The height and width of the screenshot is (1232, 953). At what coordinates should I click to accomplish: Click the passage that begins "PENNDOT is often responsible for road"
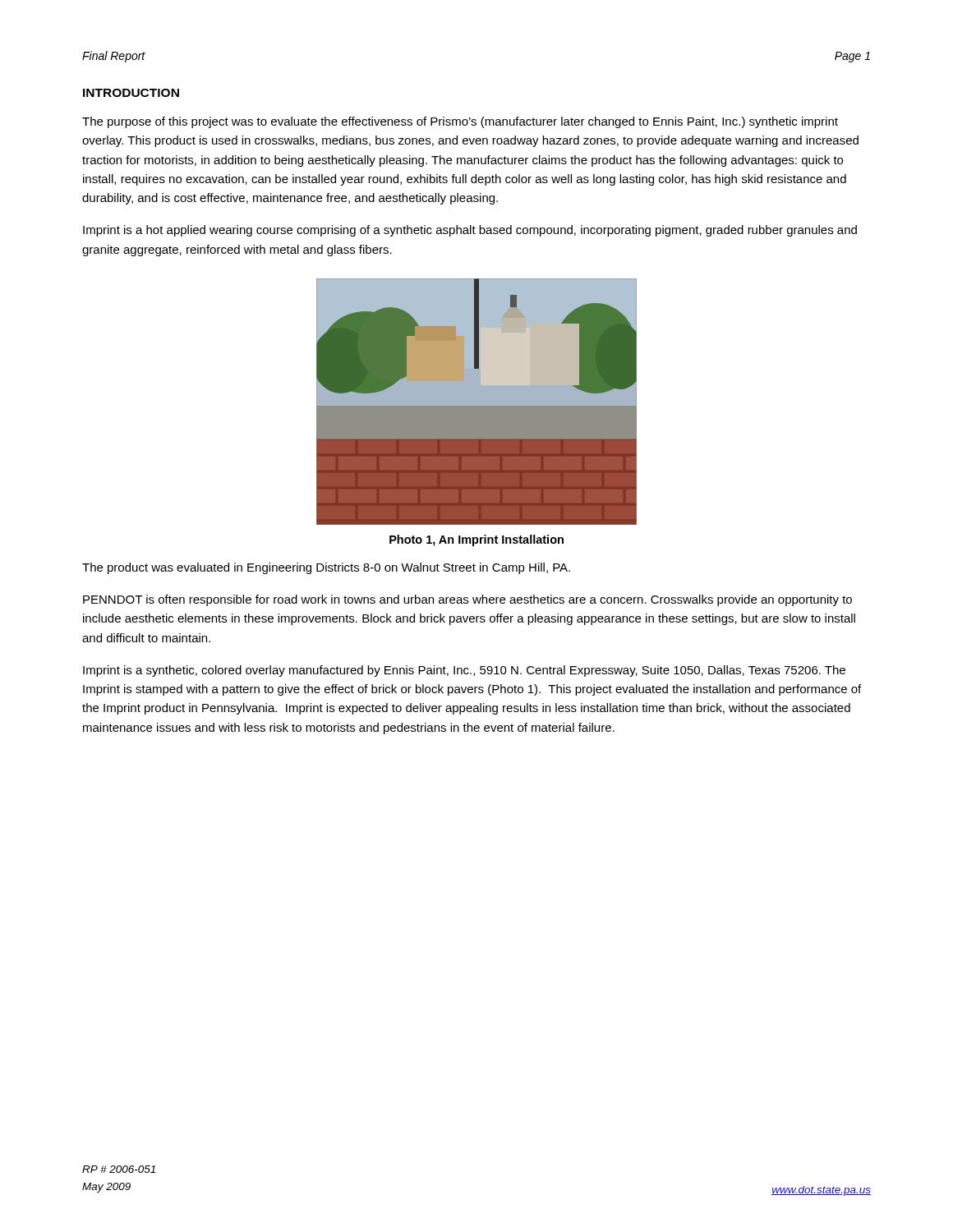tap(469, 618)
